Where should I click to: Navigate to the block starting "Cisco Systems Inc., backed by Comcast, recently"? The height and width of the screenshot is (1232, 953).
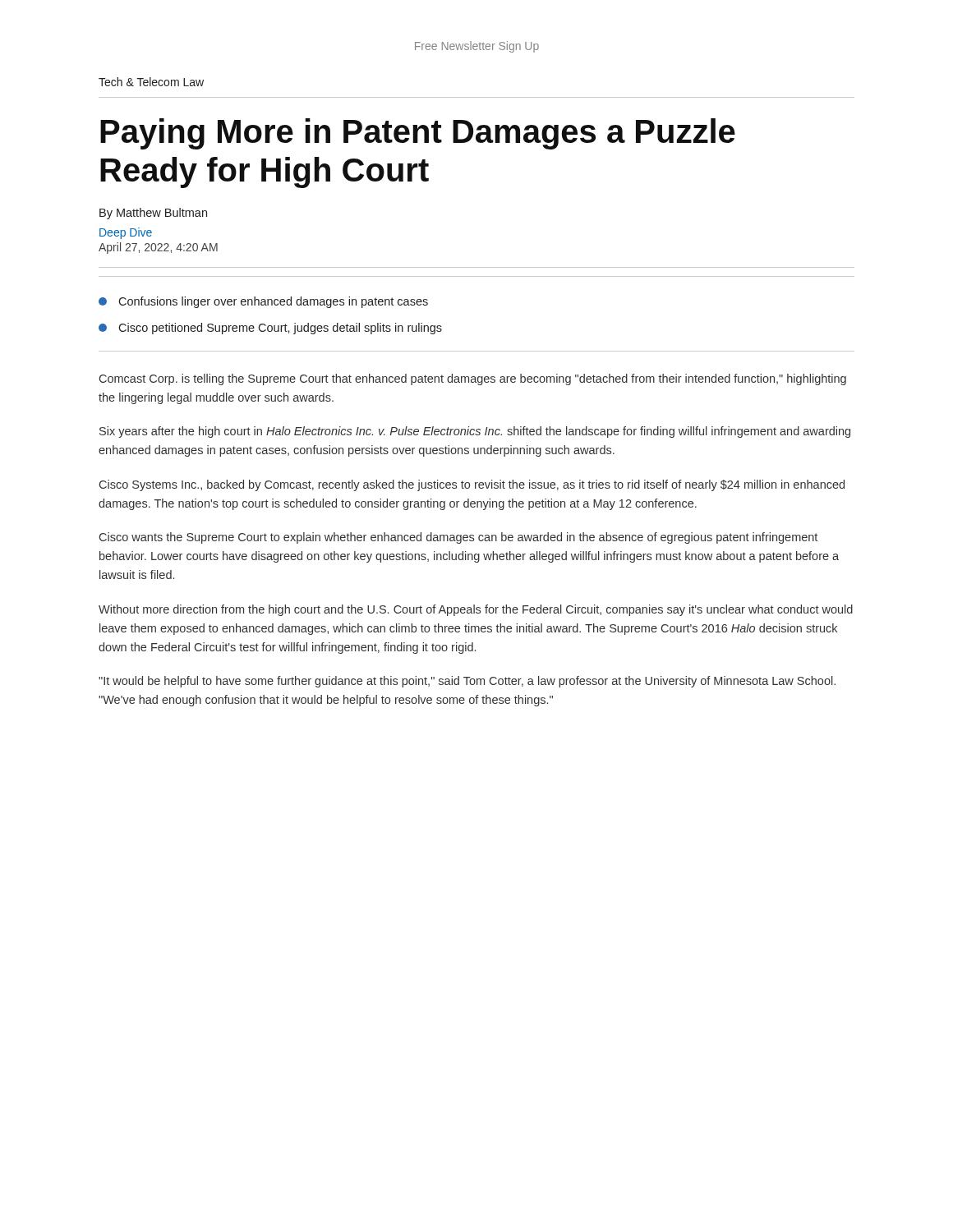472,494
